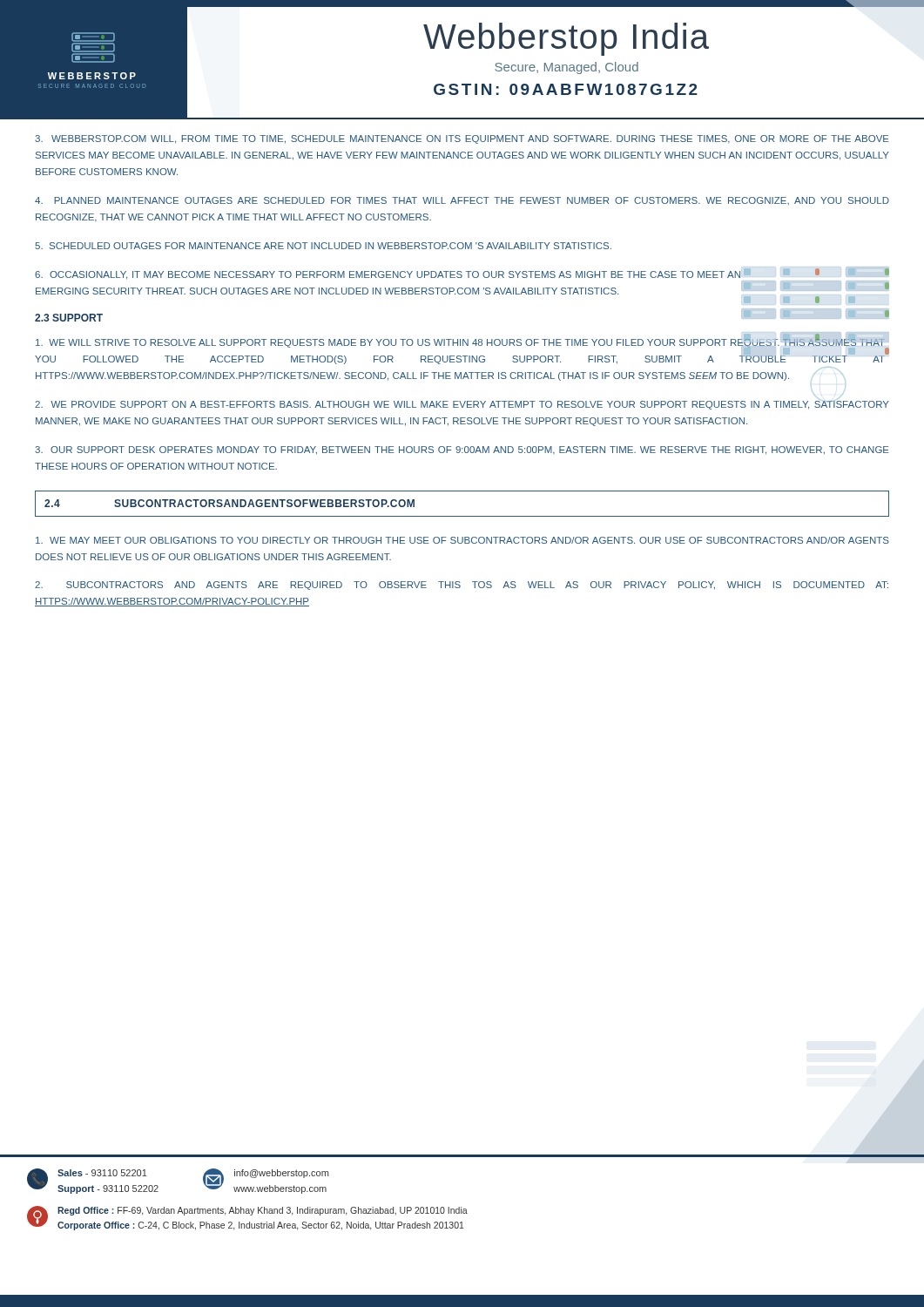Find the text block containing "SCHEDULED OUTAGES FOR MAINTENANCE ARE NOT INCLUDED"
The image size is (924, 1307).
coord(323,246)
